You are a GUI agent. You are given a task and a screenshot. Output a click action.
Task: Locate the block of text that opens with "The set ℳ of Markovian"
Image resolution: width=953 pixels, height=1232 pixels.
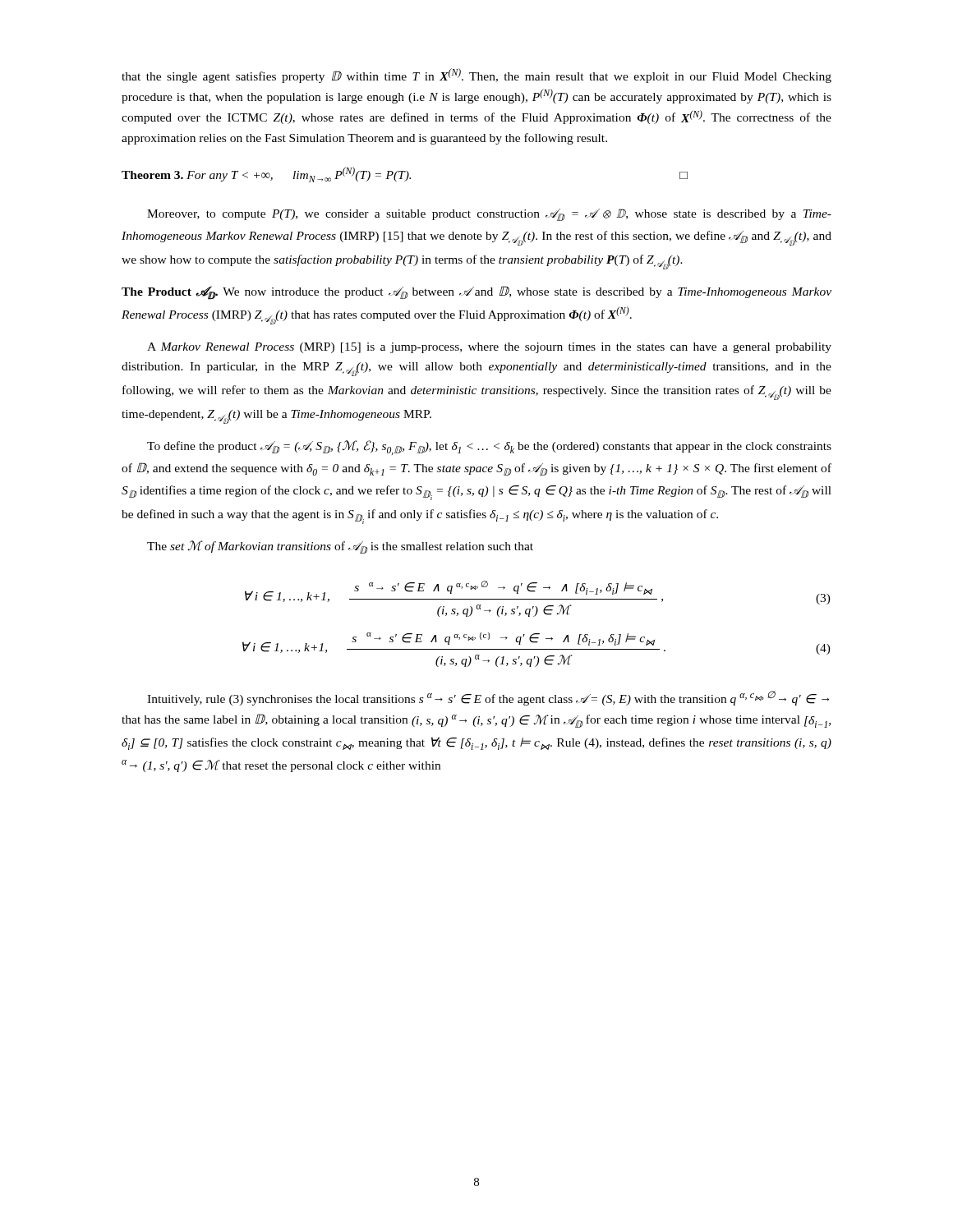476,547
